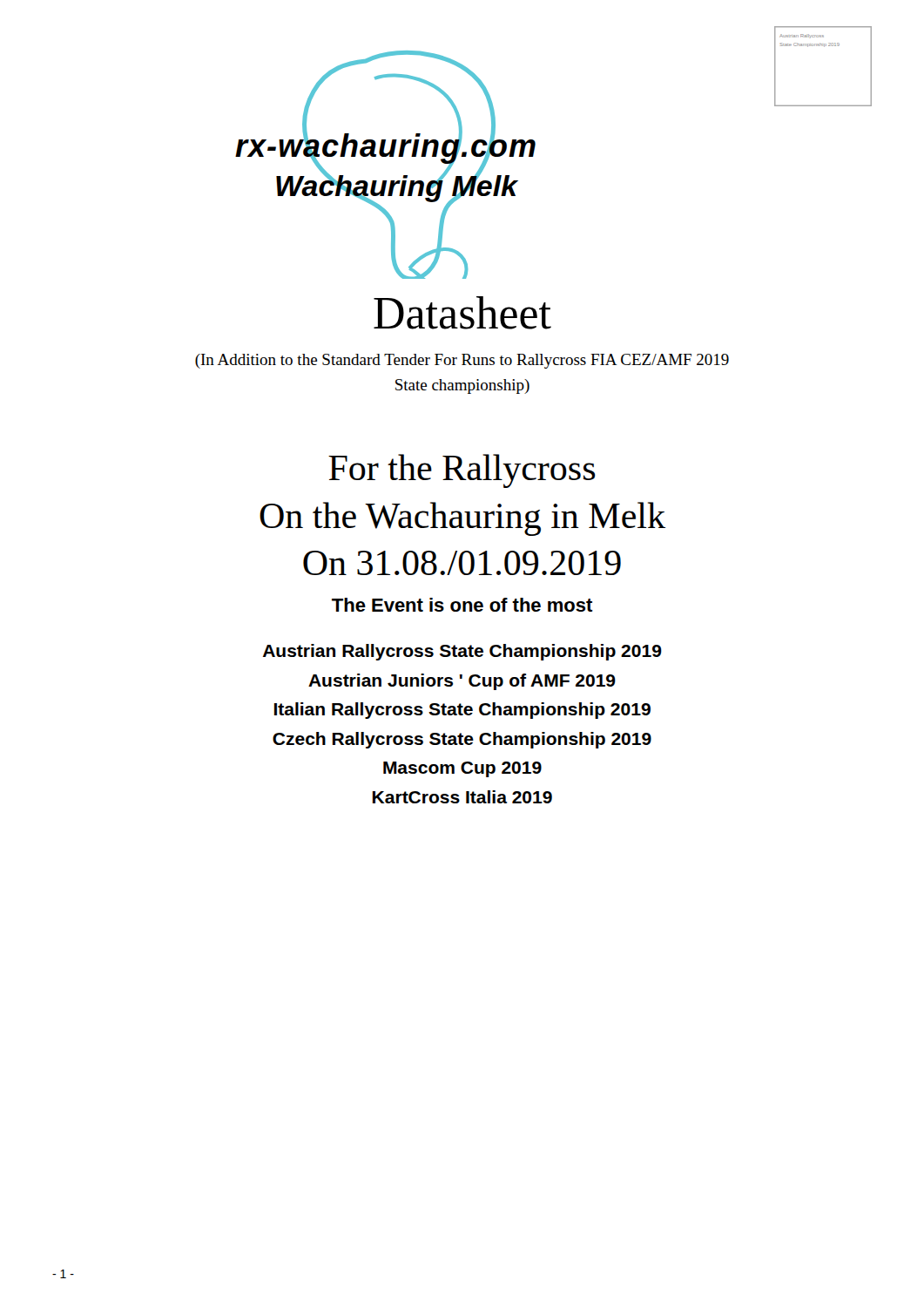Click on the region starting "Austrian Rallycross State Championship"
924x1307 pixels.
[462, 724]
